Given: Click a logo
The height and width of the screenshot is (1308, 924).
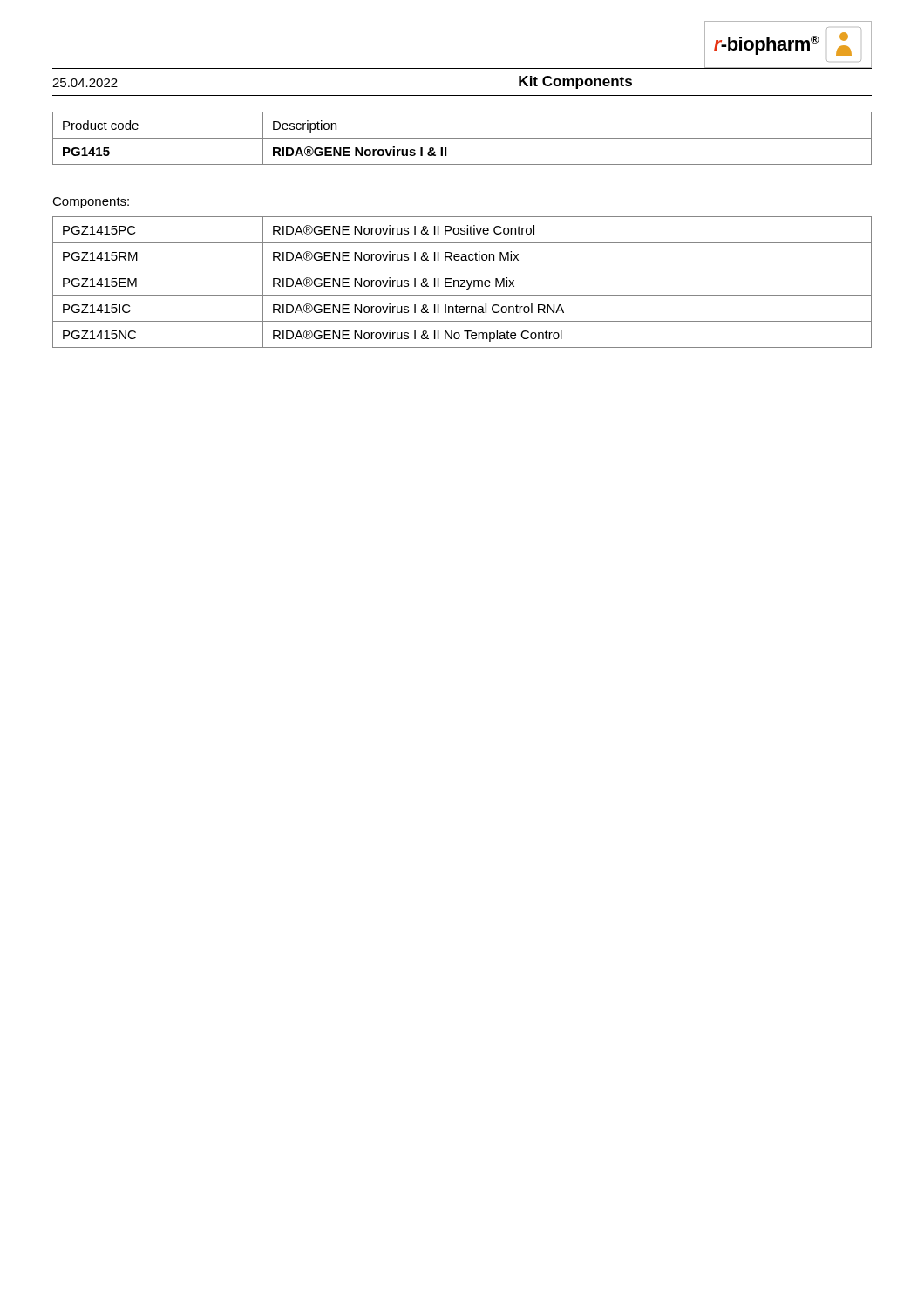Looking at the screenshot, I should coord(788,44).
